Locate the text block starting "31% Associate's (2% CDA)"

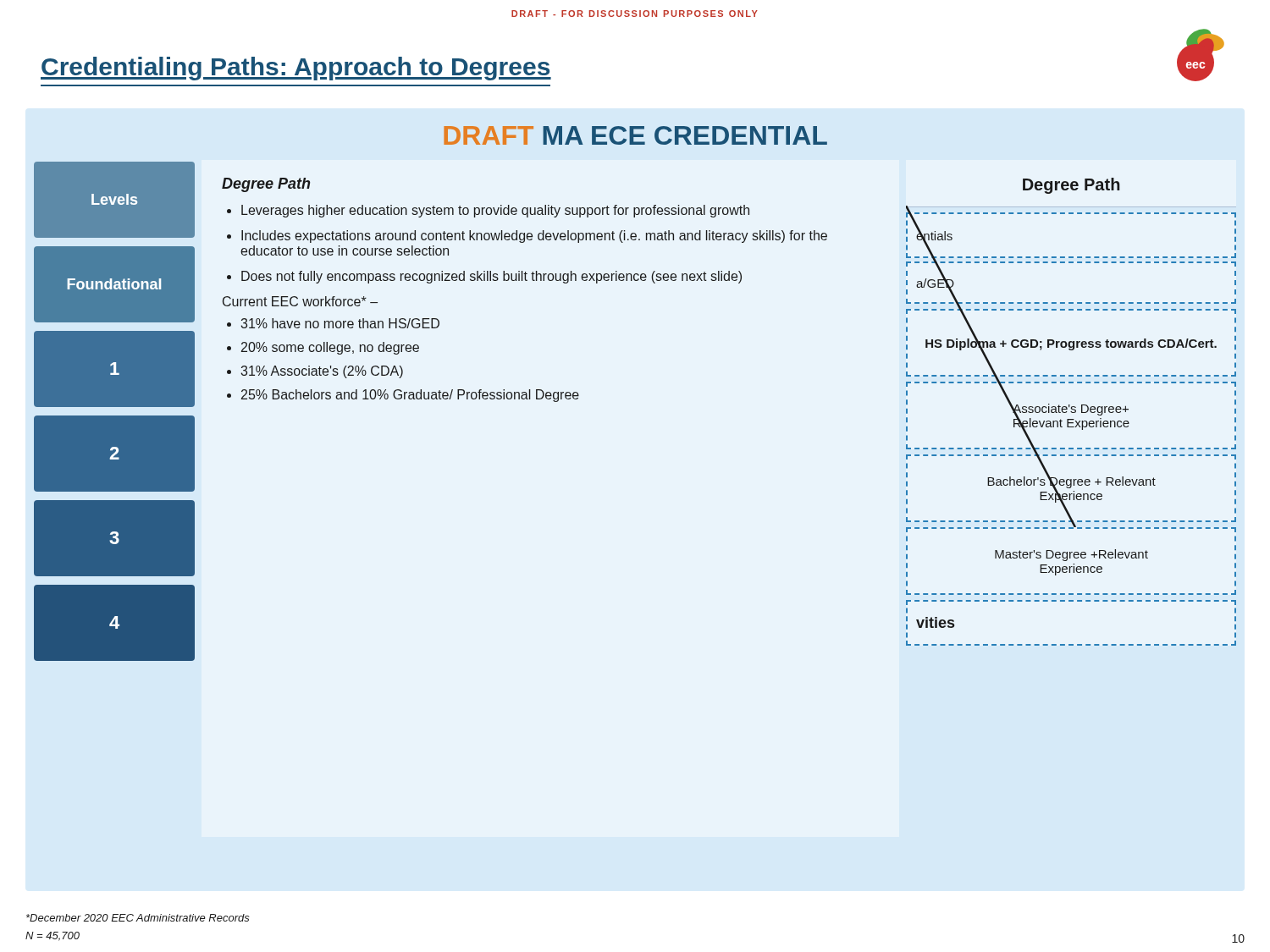322,371
